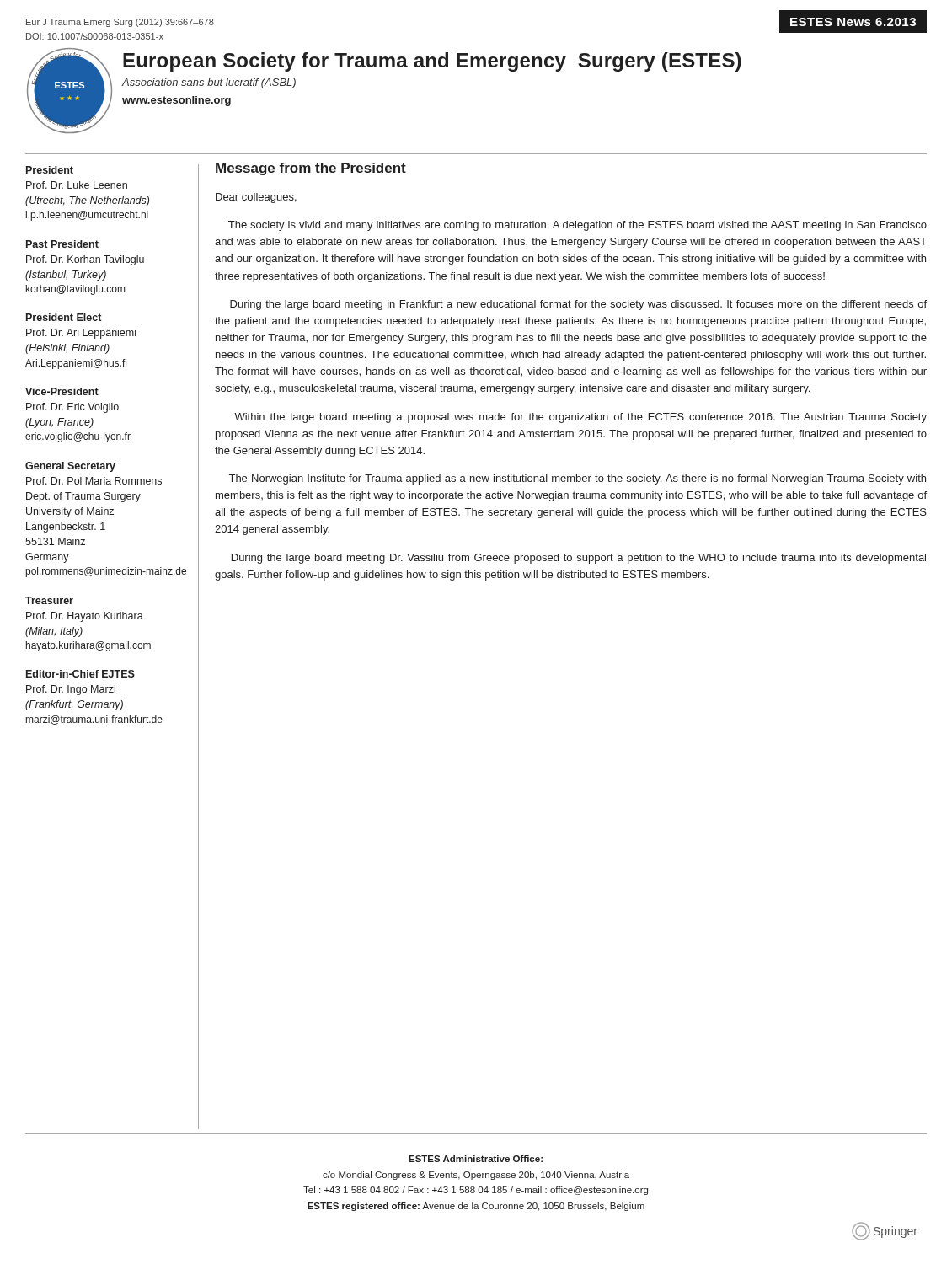Find the text block starting "President Elect"
The width and height of the screenshot is (952, 1264).
click(x=107, y=318)
